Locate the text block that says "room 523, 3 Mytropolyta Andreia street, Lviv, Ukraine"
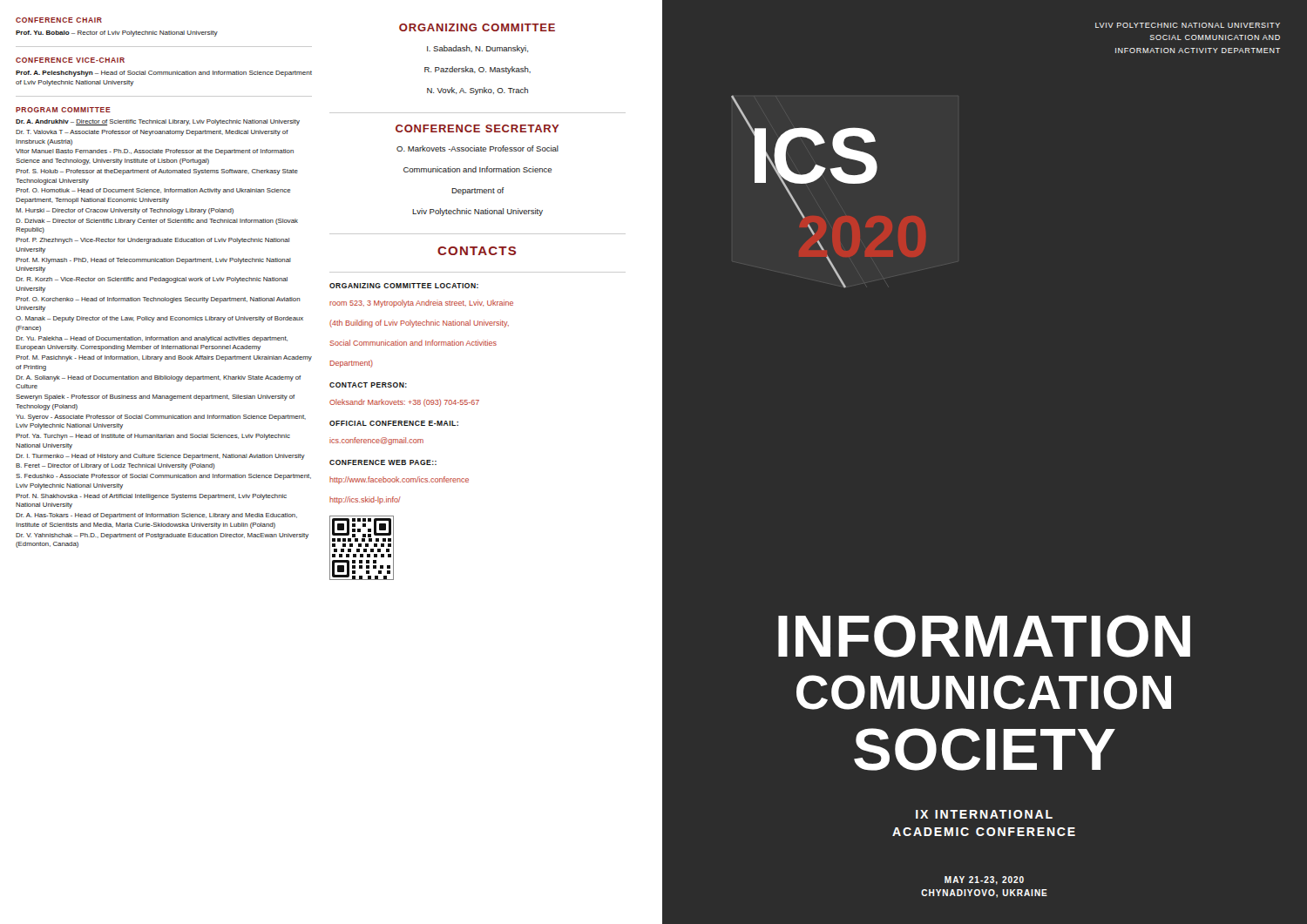Image resolution: width=1307 pixels, height=924 pixels. point(478,334)
